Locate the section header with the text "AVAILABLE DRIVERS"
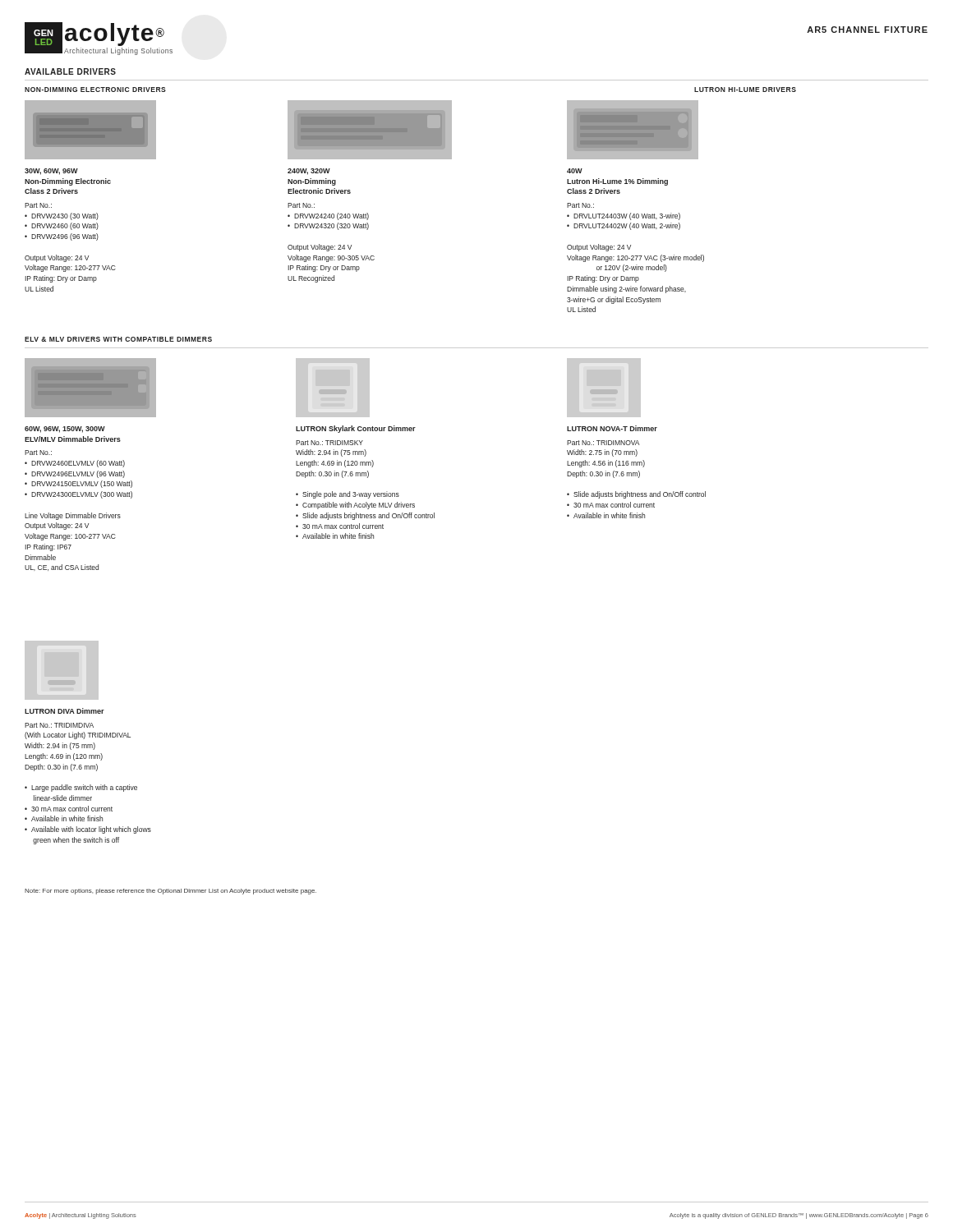 70,72
